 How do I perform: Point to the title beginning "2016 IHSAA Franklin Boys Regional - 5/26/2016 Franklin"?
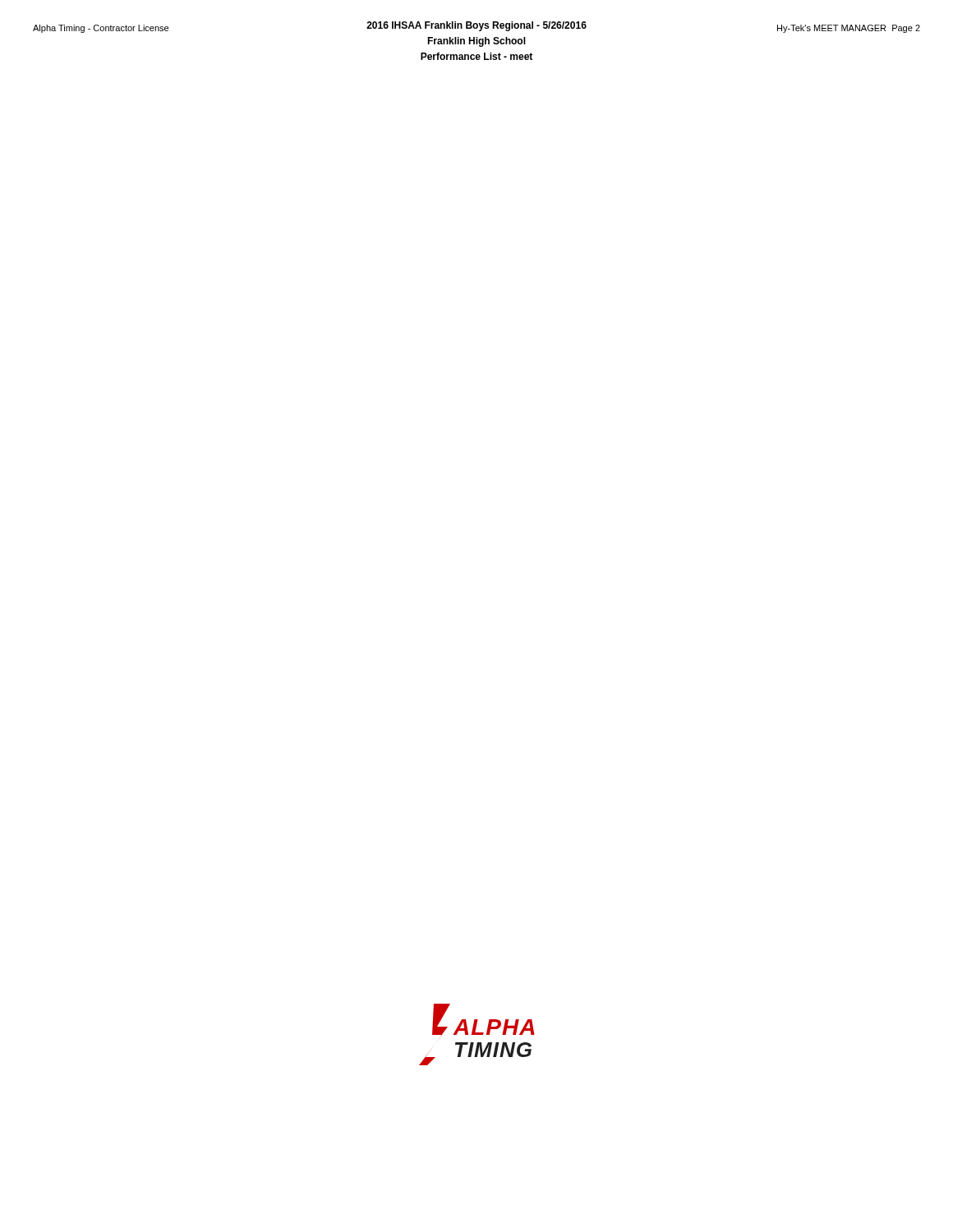(x=476, y=41)
